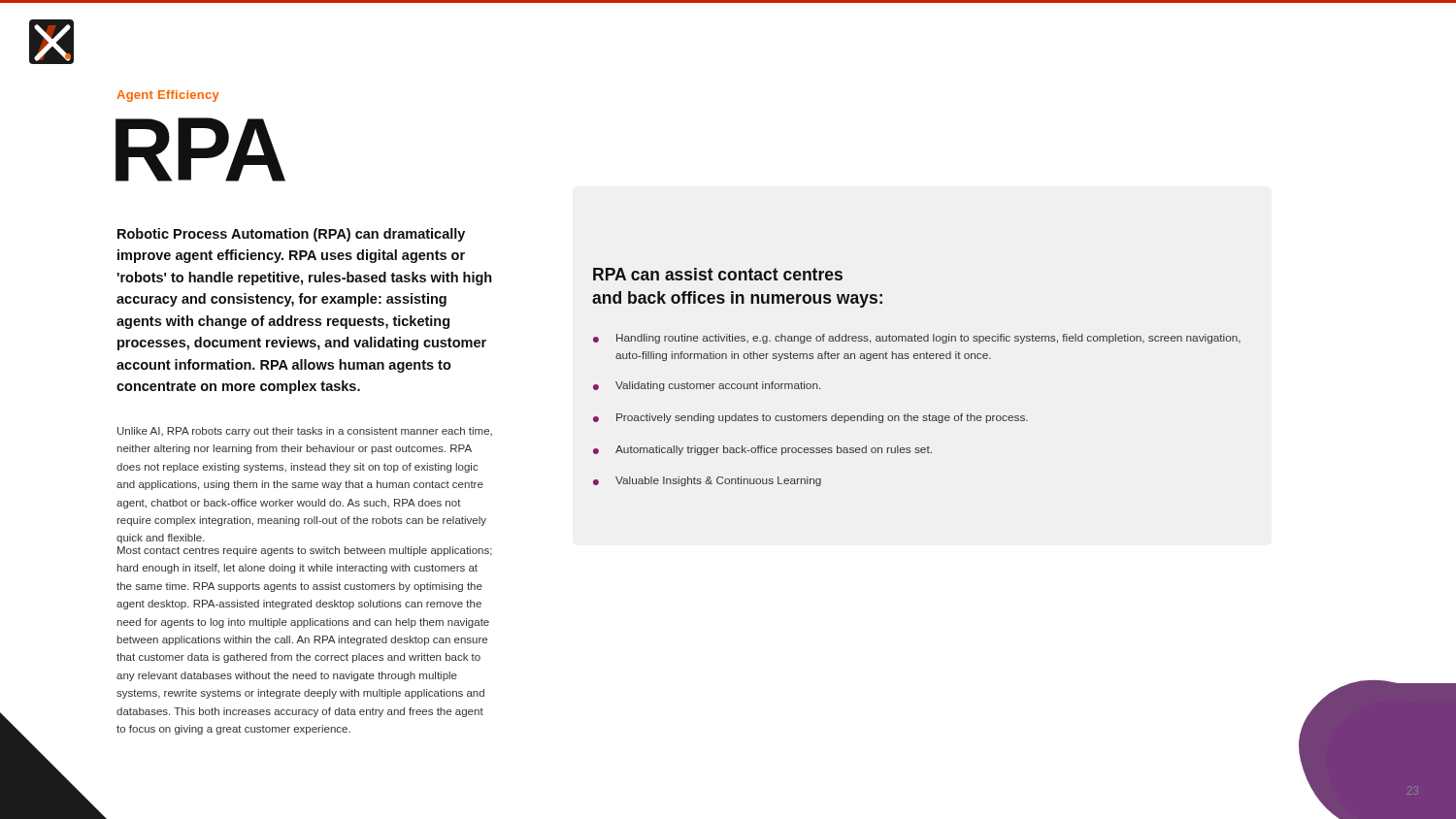Image resolution: width=1456 pixels, height=819 pixels.
Task: Click on the text block containing "Most contact centres require agents"
Action: pyautogui.click(x=304, y=639)
